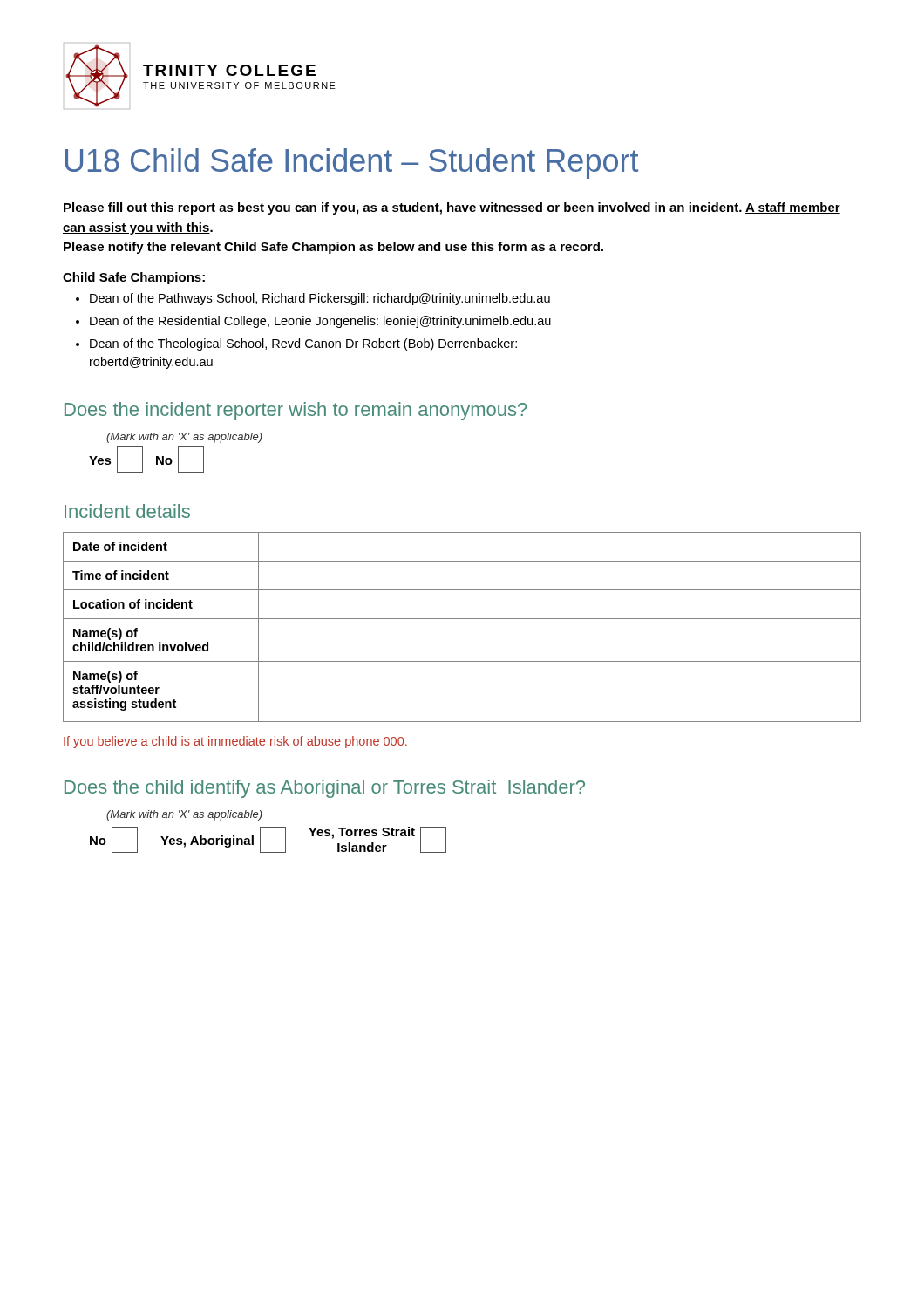Image resolution: width=924 pixels, height=1308 pixels.
Task: Find the region starting "Yes No"
Action: [x=146, y=460]
